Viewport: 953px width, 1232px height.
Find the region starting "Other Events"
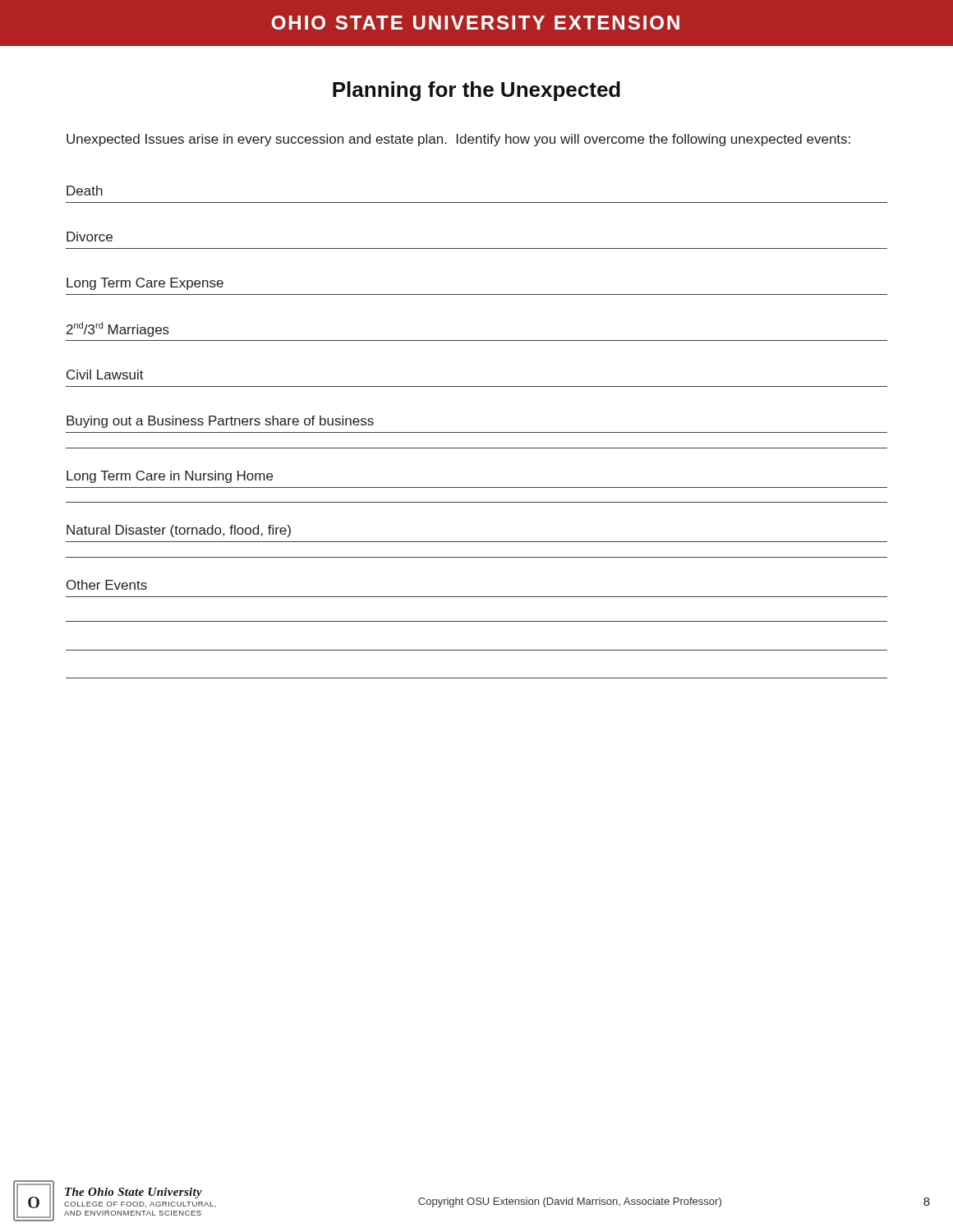click(x=107, y=585)
